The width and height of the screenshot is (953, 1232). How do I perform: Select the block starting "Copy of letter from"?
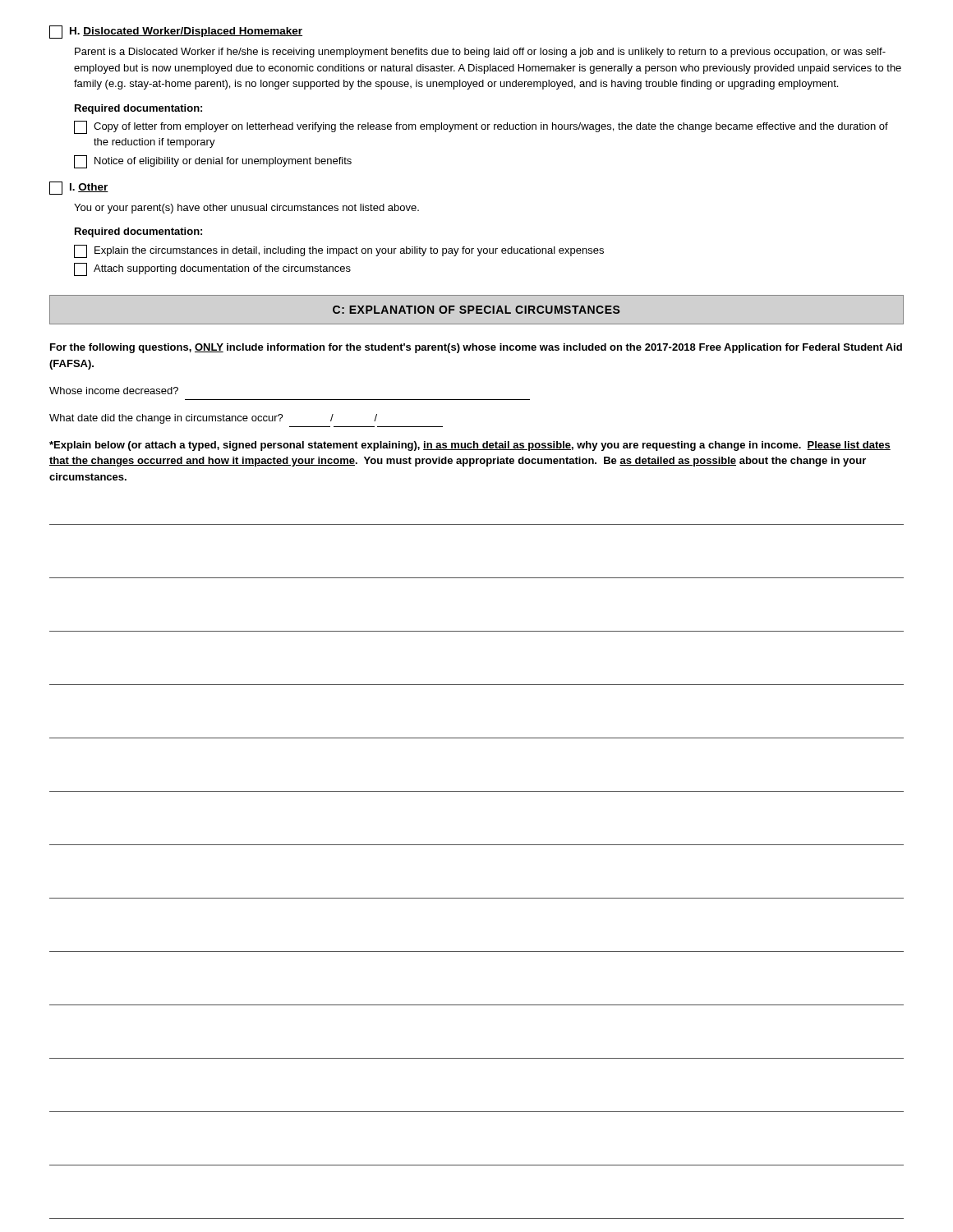tap(489, 135)
